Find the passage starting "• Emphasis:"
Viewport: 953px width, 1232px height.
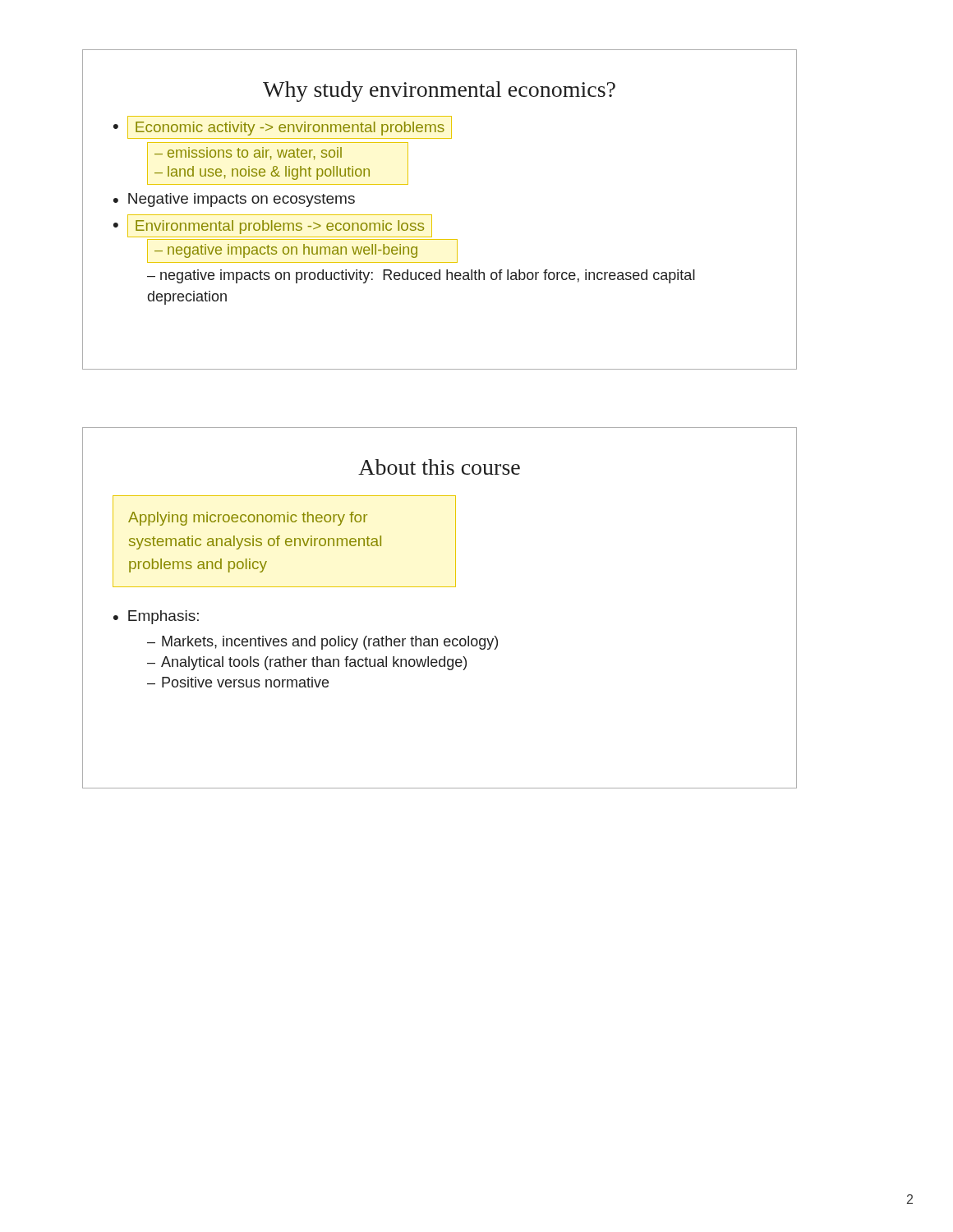(x=156, y=617)
